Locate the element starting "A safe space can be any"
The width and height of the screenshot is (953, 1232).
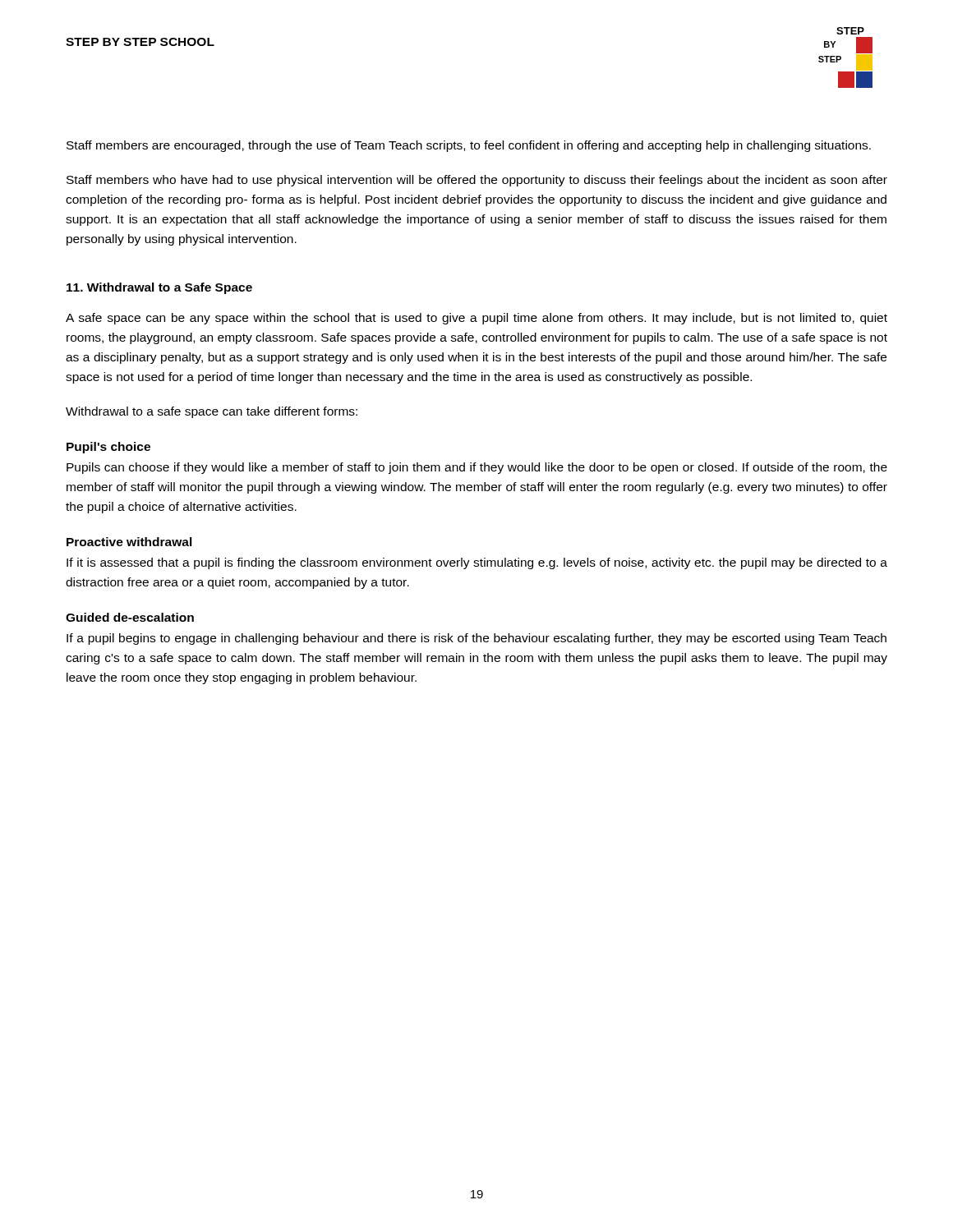(476, 347)
